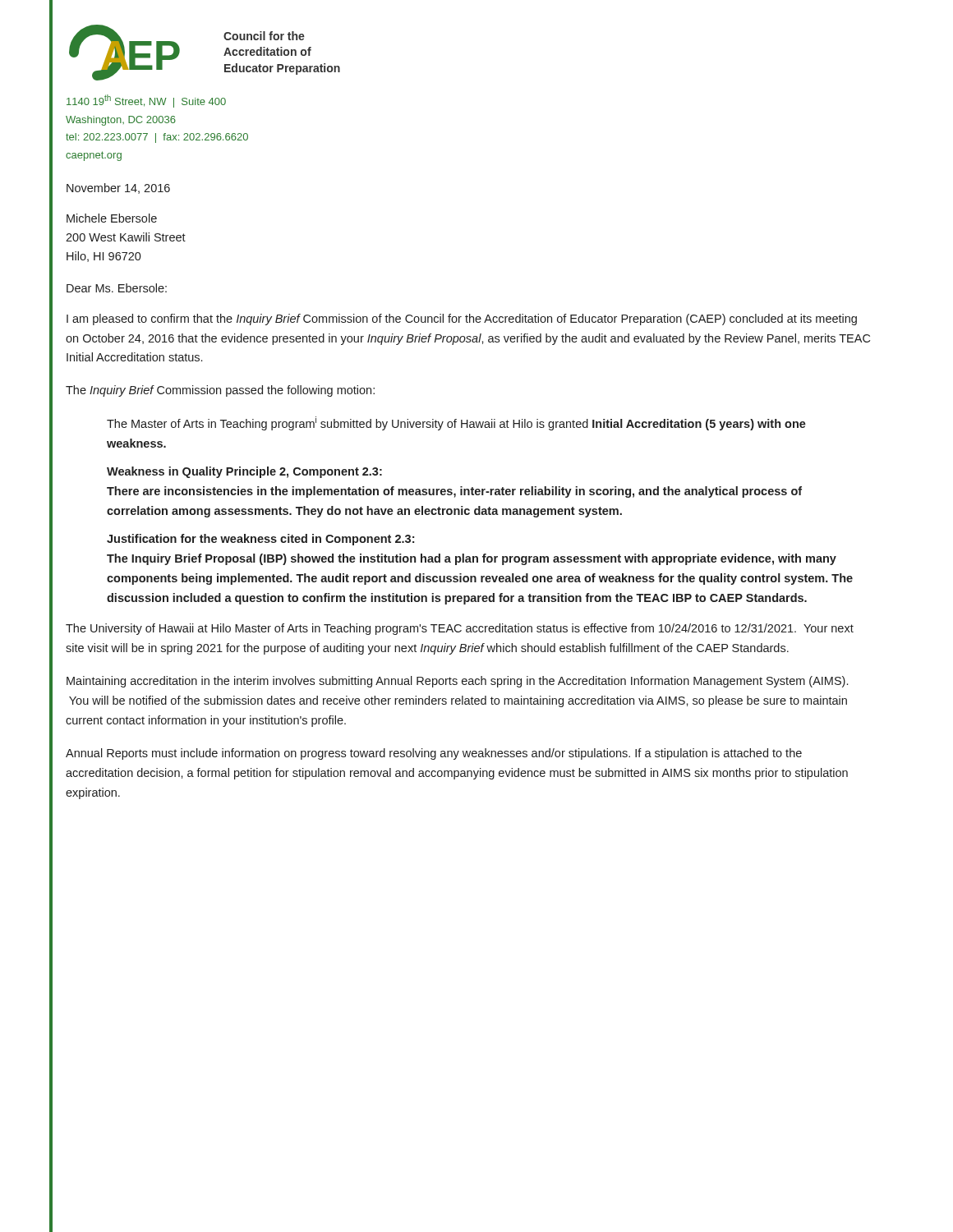Locate the block of text that opens with "The Inquiry Brief Commission"
Viewport: 953px width, 1232px height.
pyautogui.click(x=221, y=390)
